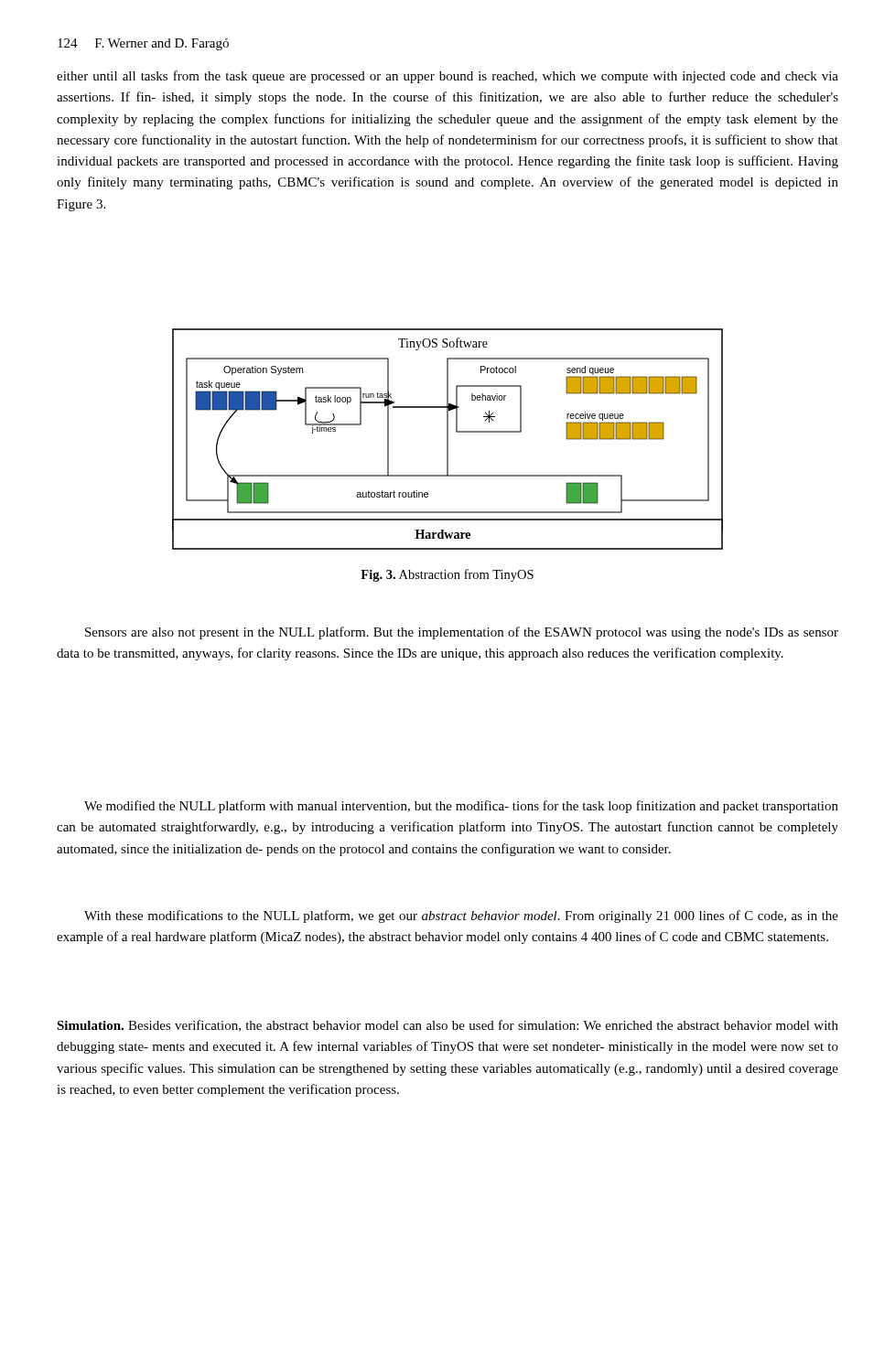Where is the passage that starts "Sensors are also not present in the NULL"?
This screenshot has width=895, height=1372.
click(x=448, y=643)
